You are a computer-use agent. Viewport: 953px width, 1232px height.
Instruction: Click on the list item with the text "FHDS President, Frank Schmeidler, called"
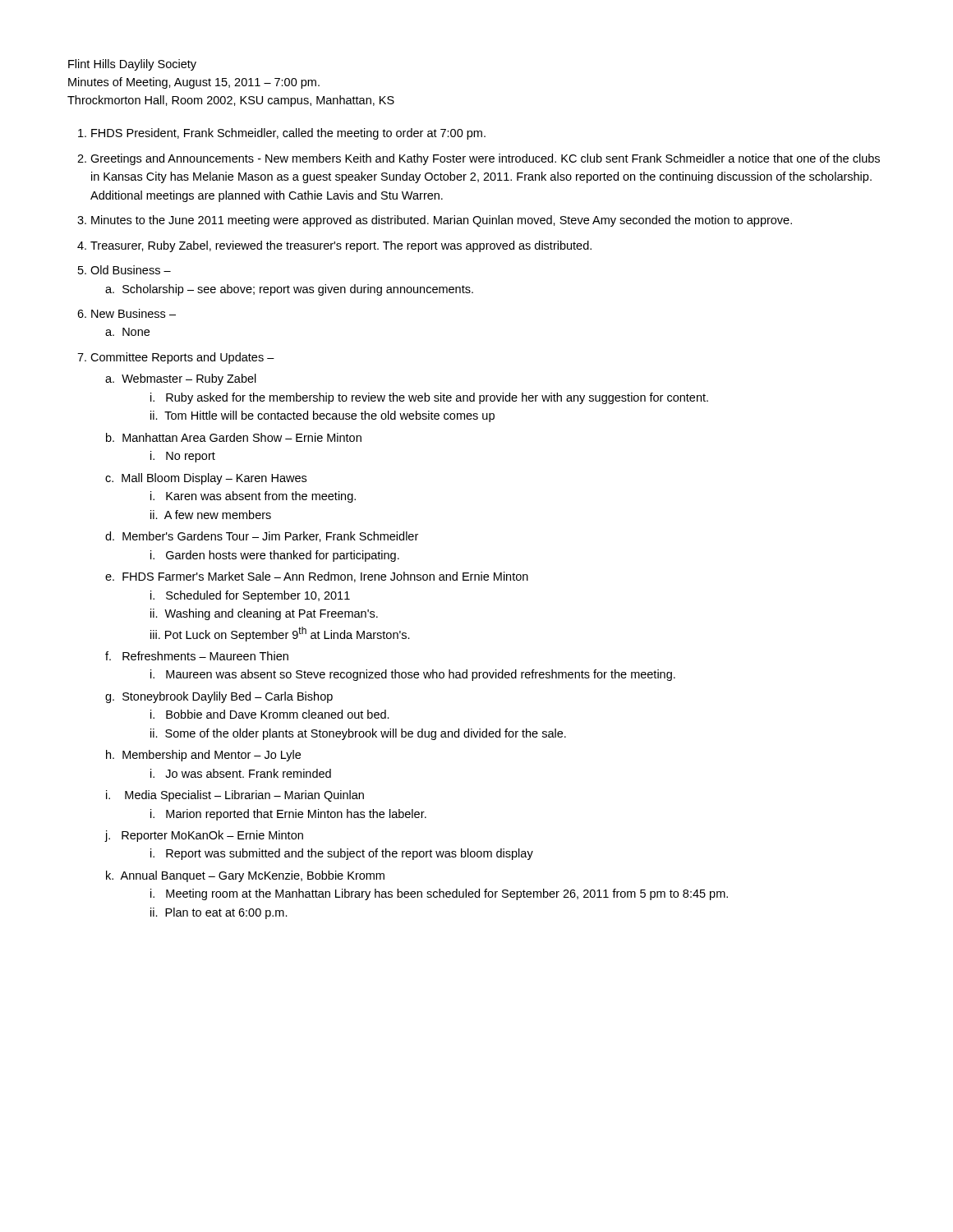[288, 133]
